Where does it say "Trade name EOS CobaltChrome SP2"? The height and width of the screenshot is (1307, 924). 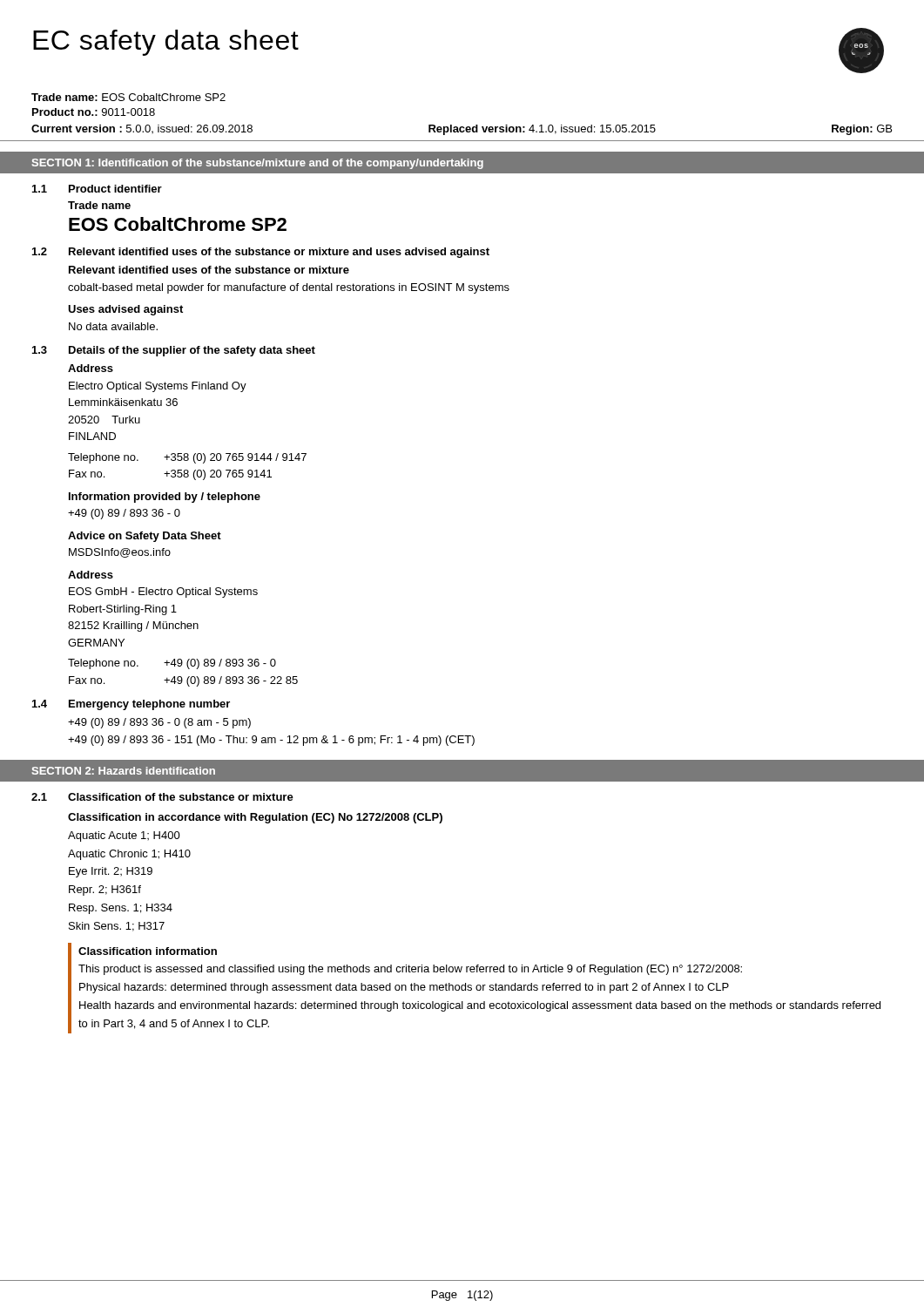coord(99,205)
